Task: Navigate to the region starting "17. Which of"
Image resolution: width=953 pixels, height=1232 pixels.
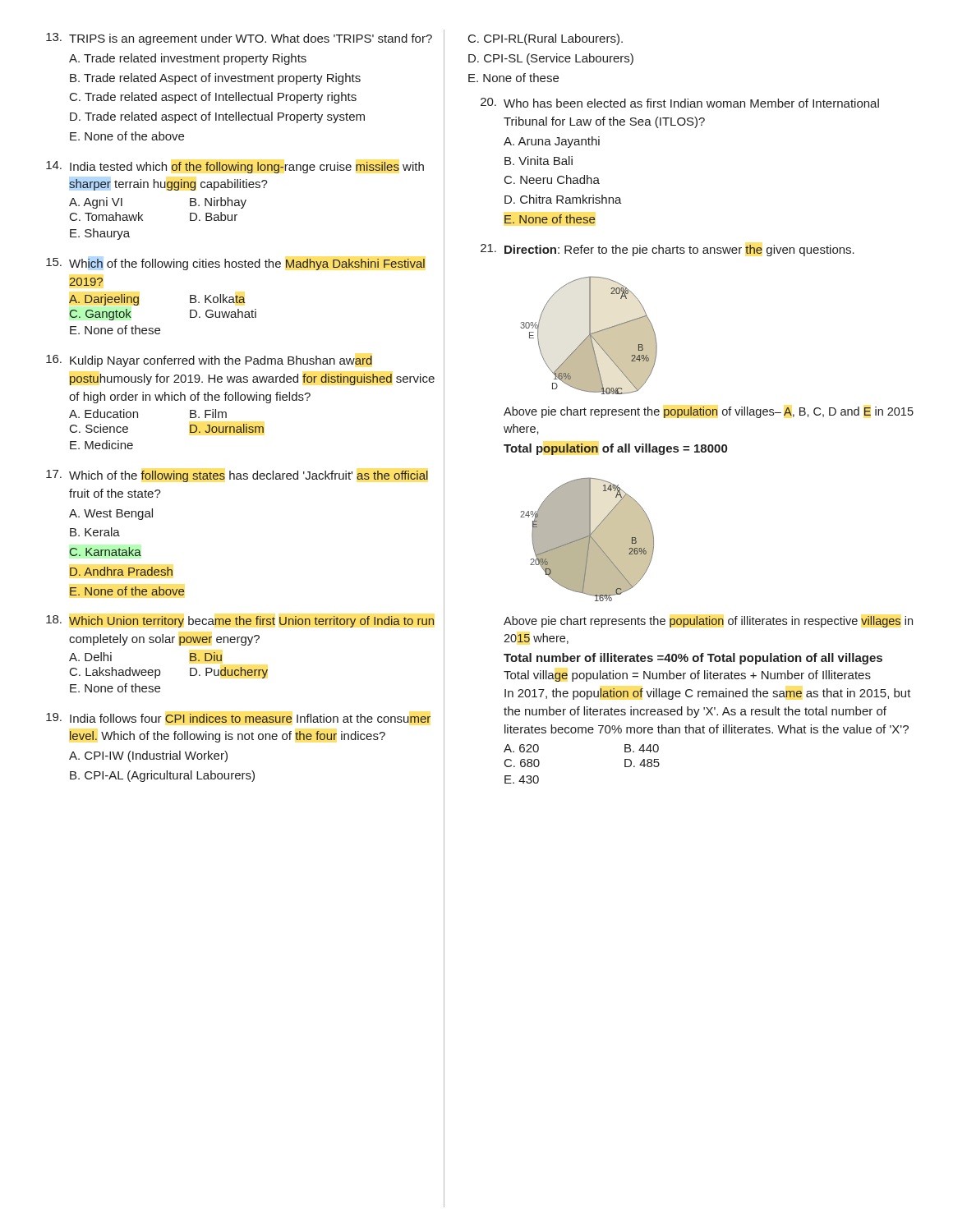Action: tap(237, 476)
